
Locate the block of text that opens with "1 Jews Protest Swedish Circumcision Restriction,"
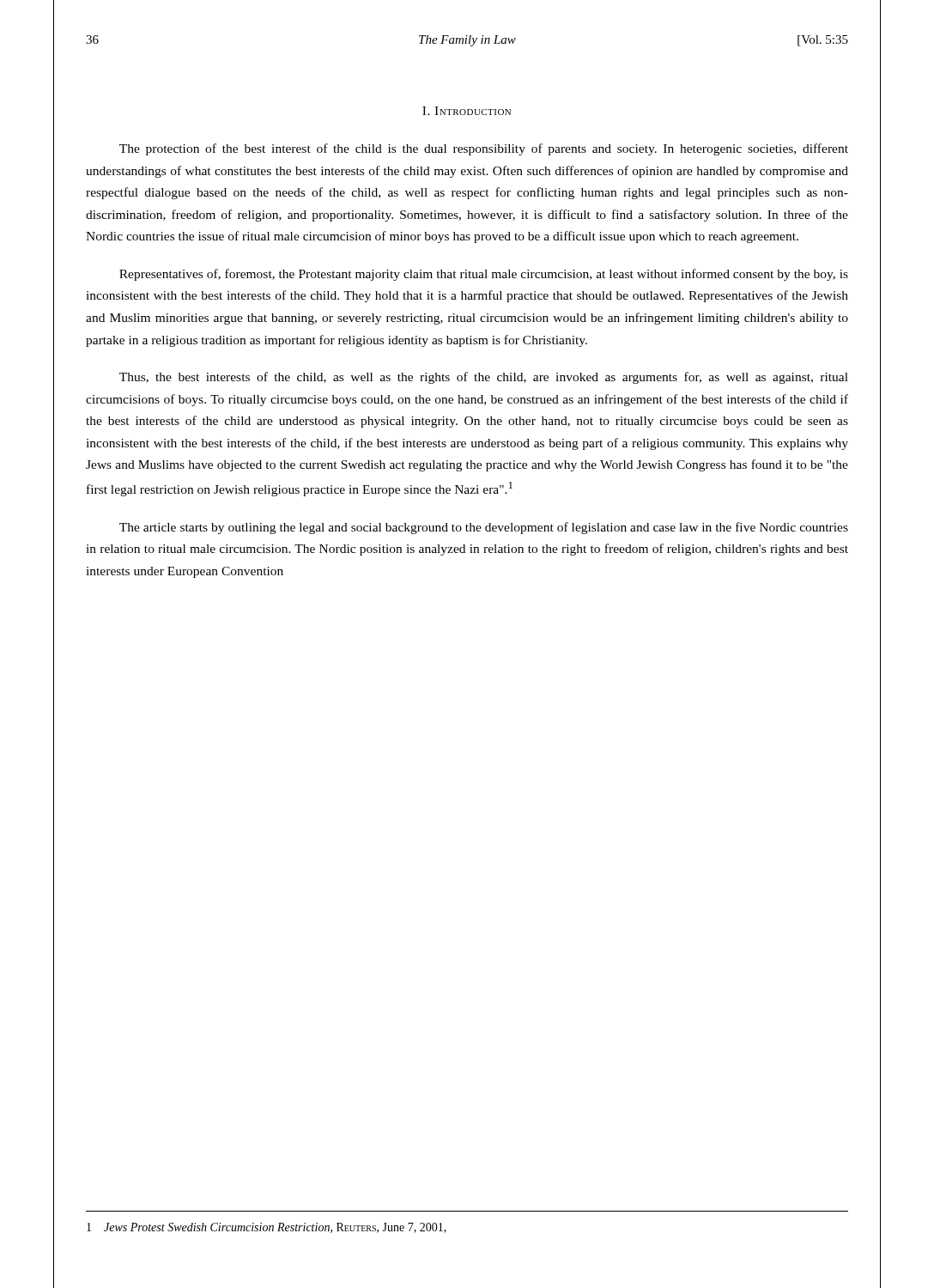pos(266,1227)
